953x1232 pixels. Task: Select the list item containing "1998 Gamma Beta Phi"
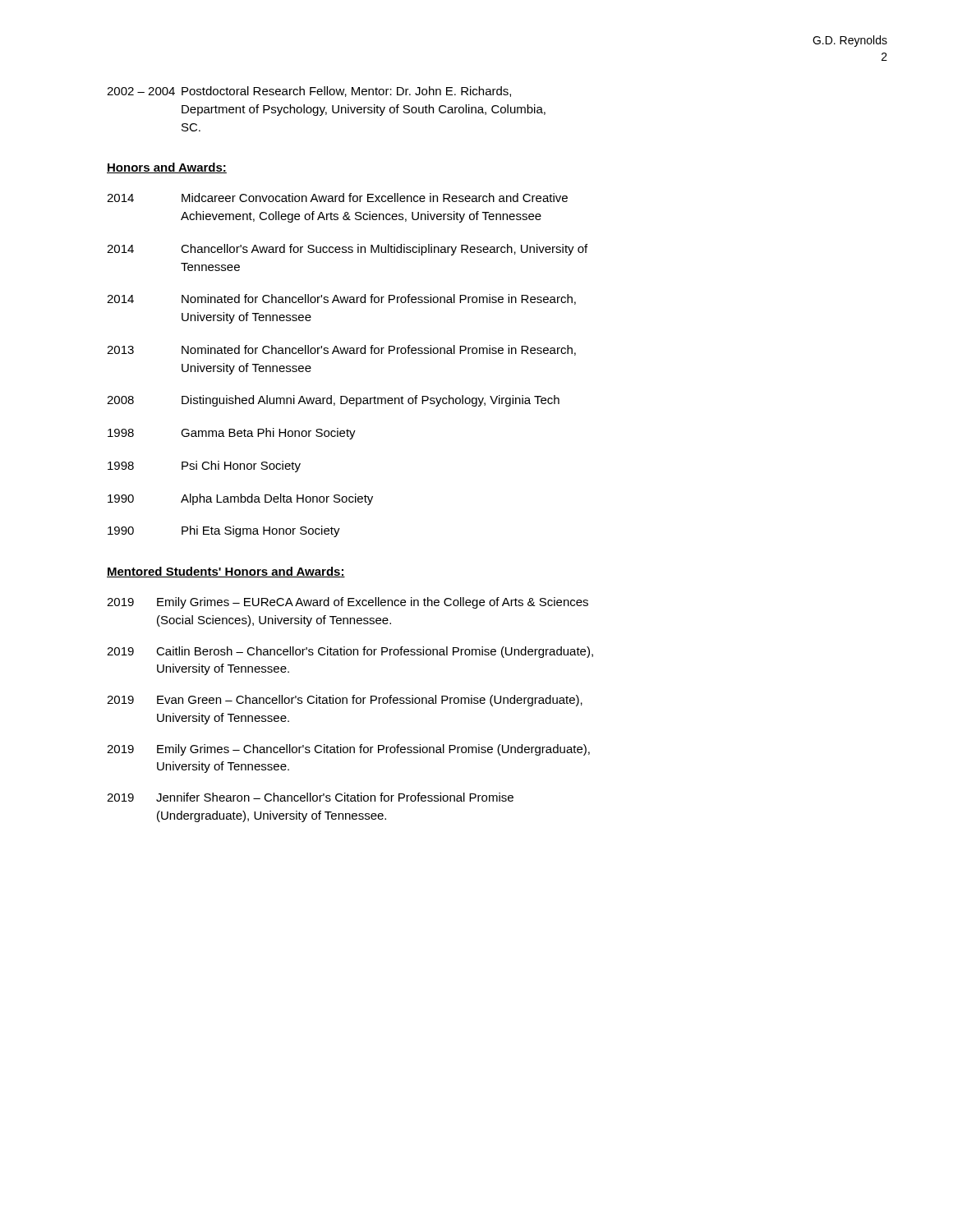coord(232,434)
